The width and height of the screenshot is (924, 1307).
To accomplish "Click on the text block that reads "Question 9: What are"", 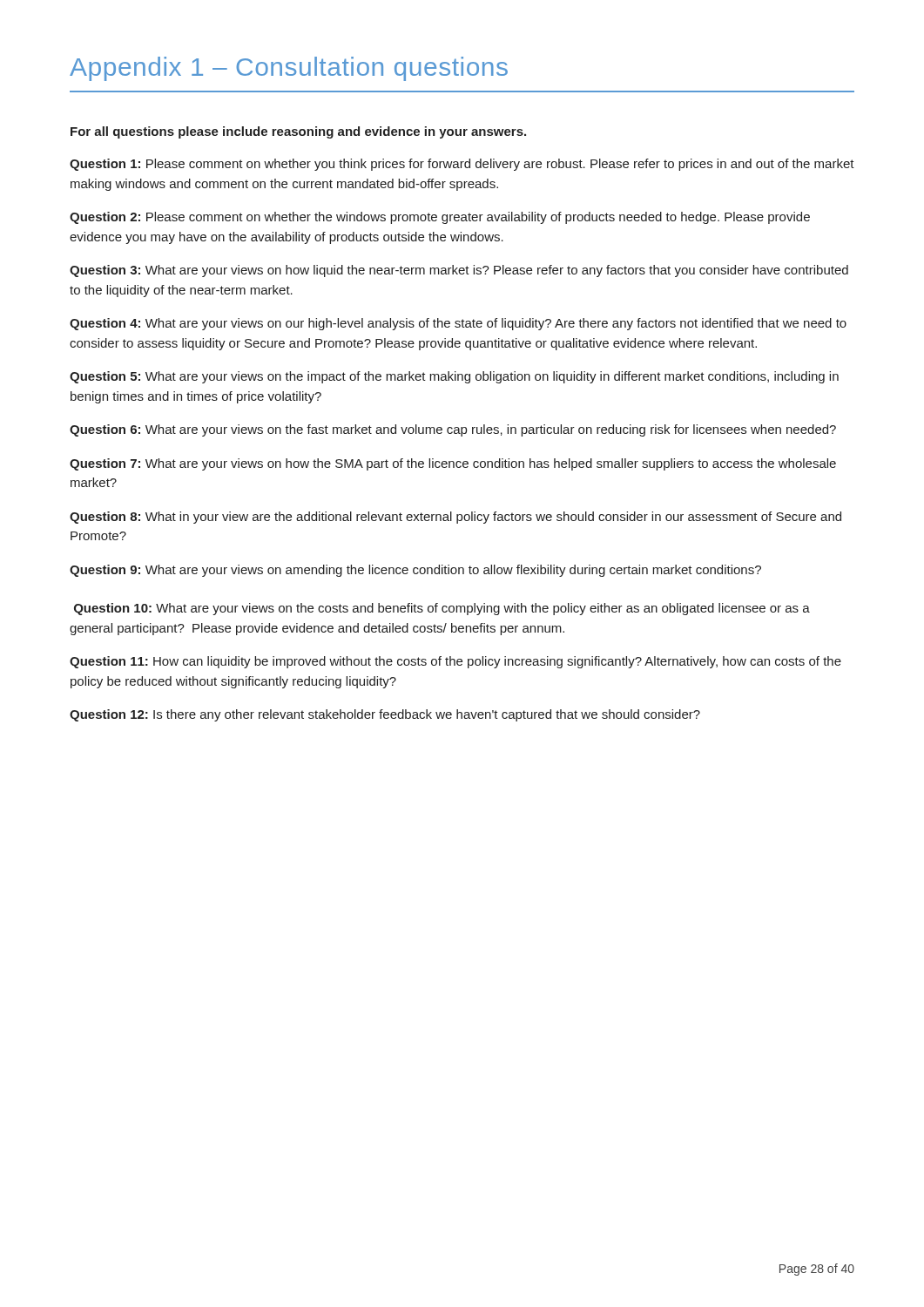I will [x=462, y=570].
